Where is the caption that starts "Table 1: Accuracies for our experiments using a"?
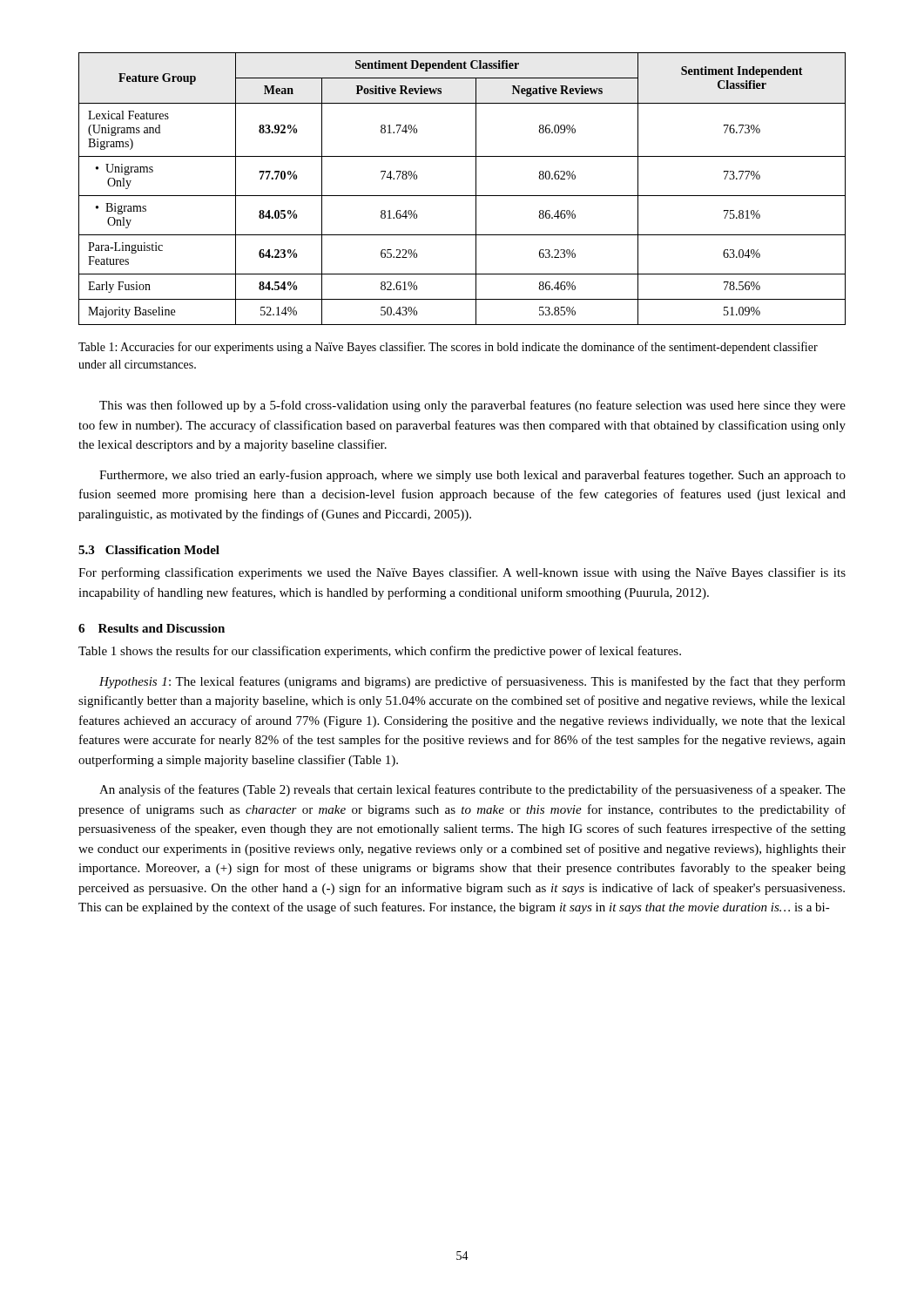 tap(448, 356)
